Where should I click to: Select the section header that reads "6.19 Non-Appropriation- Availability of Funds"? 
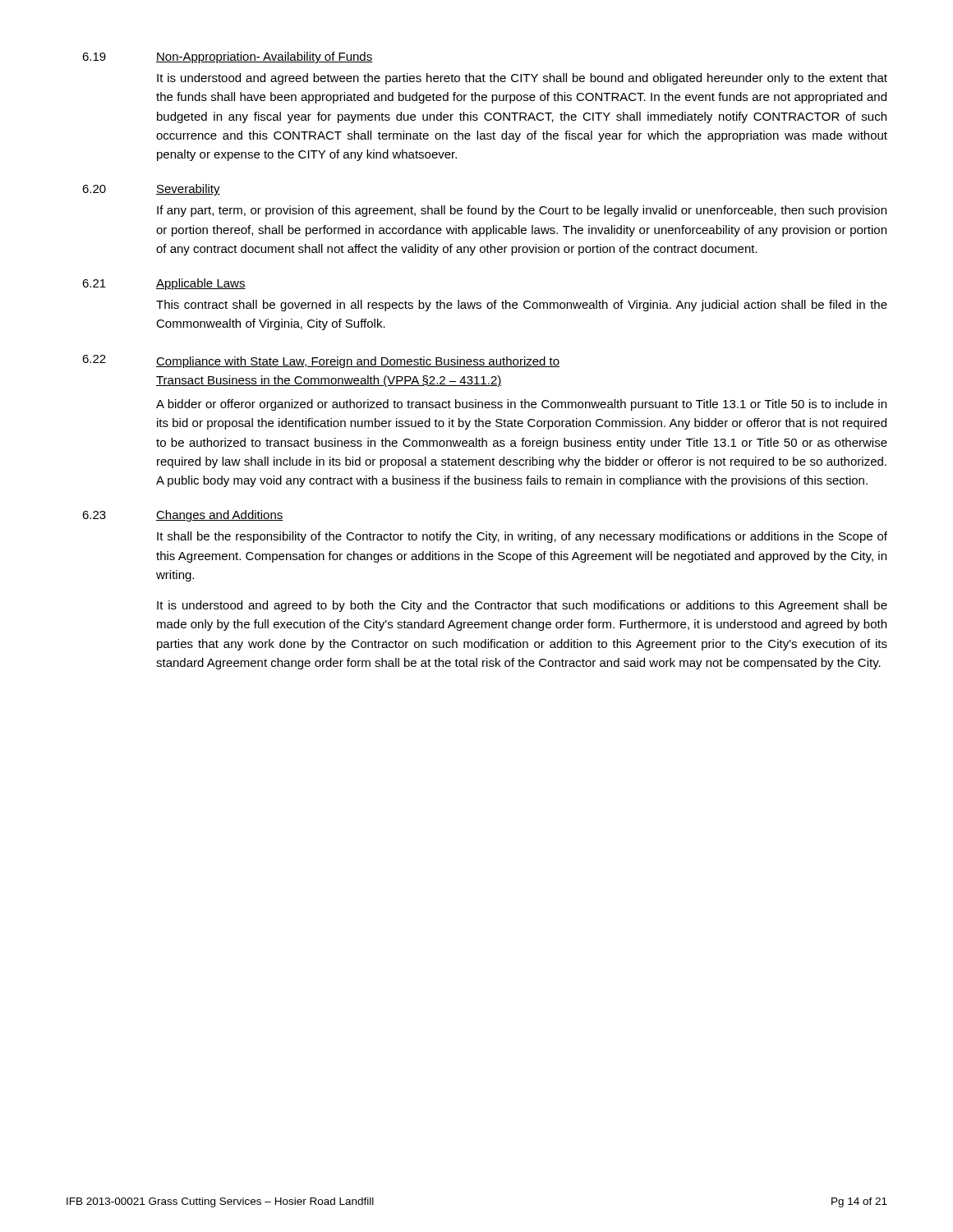pos(227,56)
